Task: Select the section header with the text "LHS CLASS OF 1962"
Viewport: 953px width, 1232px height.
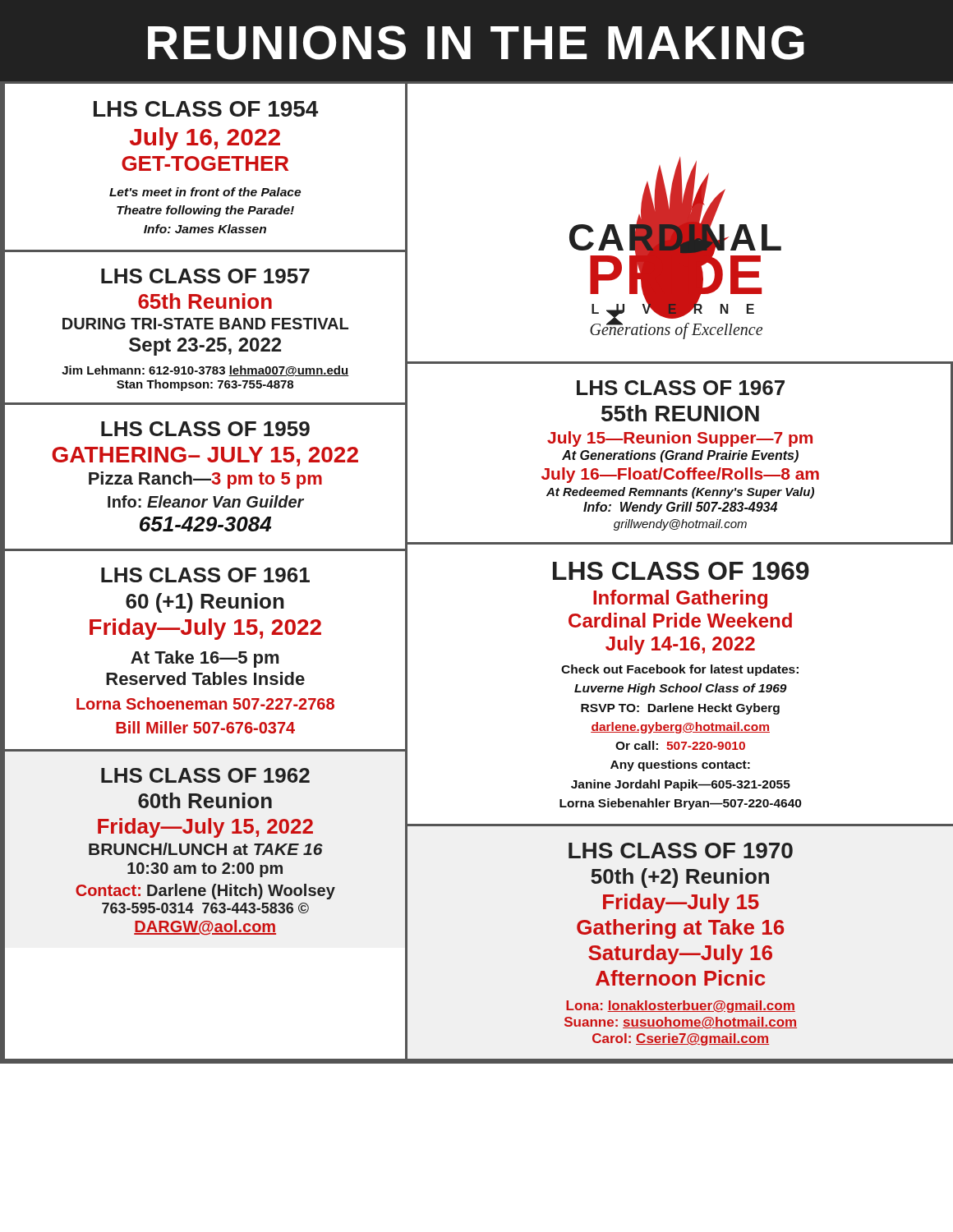Action: [x=205, y=849]
